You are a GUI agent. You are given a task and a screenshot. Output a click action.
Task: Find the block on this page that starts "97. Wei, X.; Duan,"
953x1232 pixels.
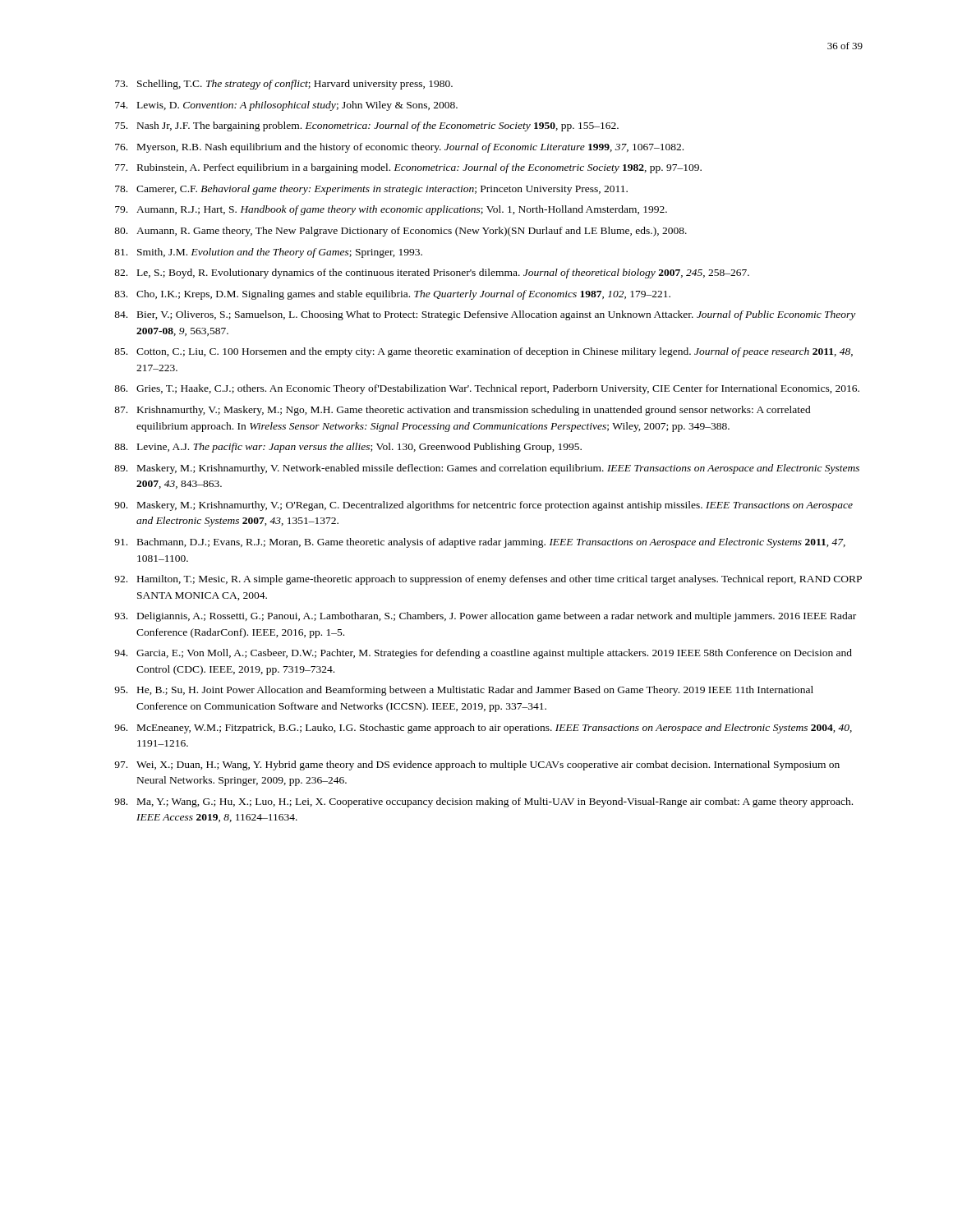pos(476,772)
